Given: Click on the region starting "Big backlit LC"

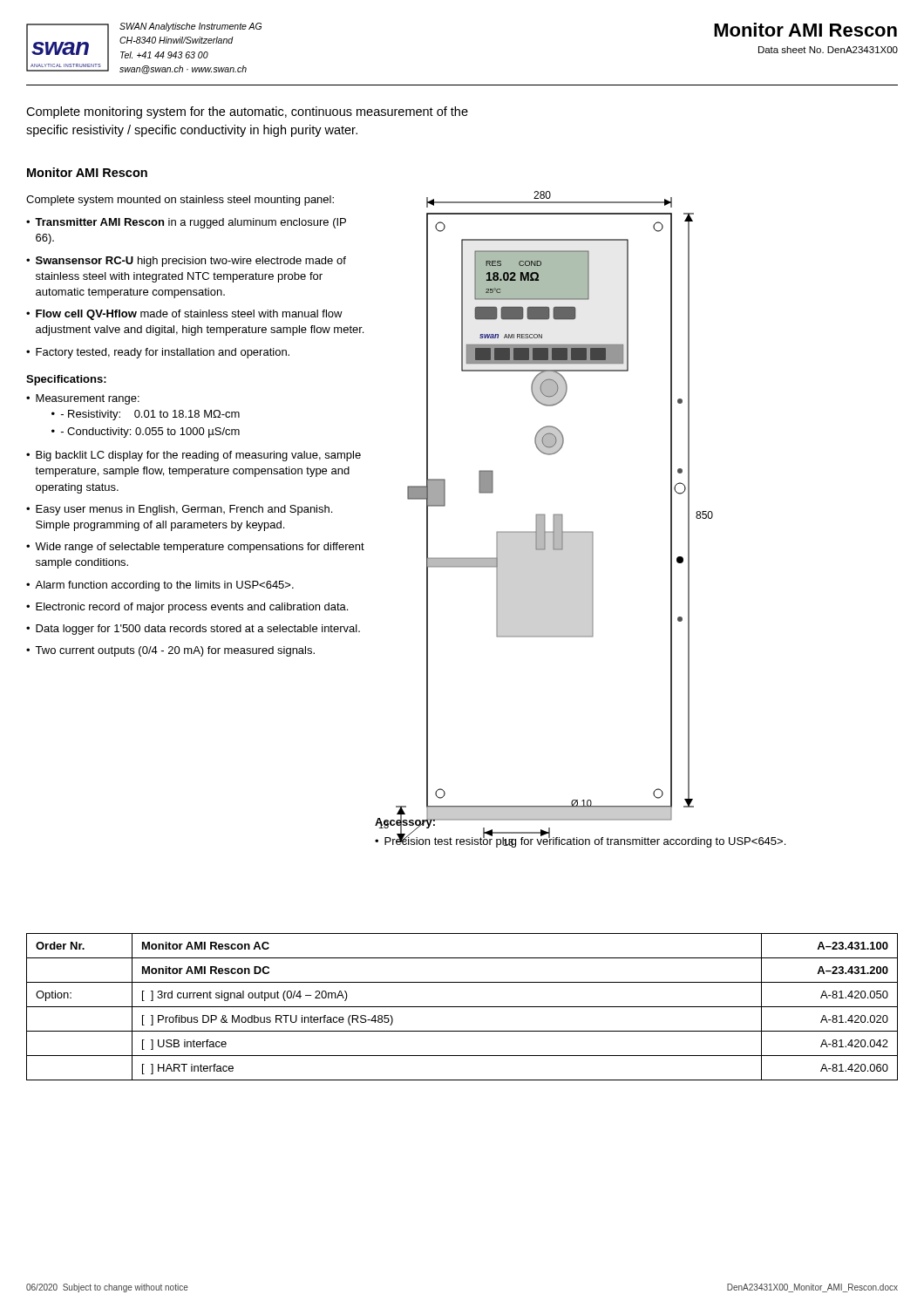Looking at the screenshot, I should [201, 471].
